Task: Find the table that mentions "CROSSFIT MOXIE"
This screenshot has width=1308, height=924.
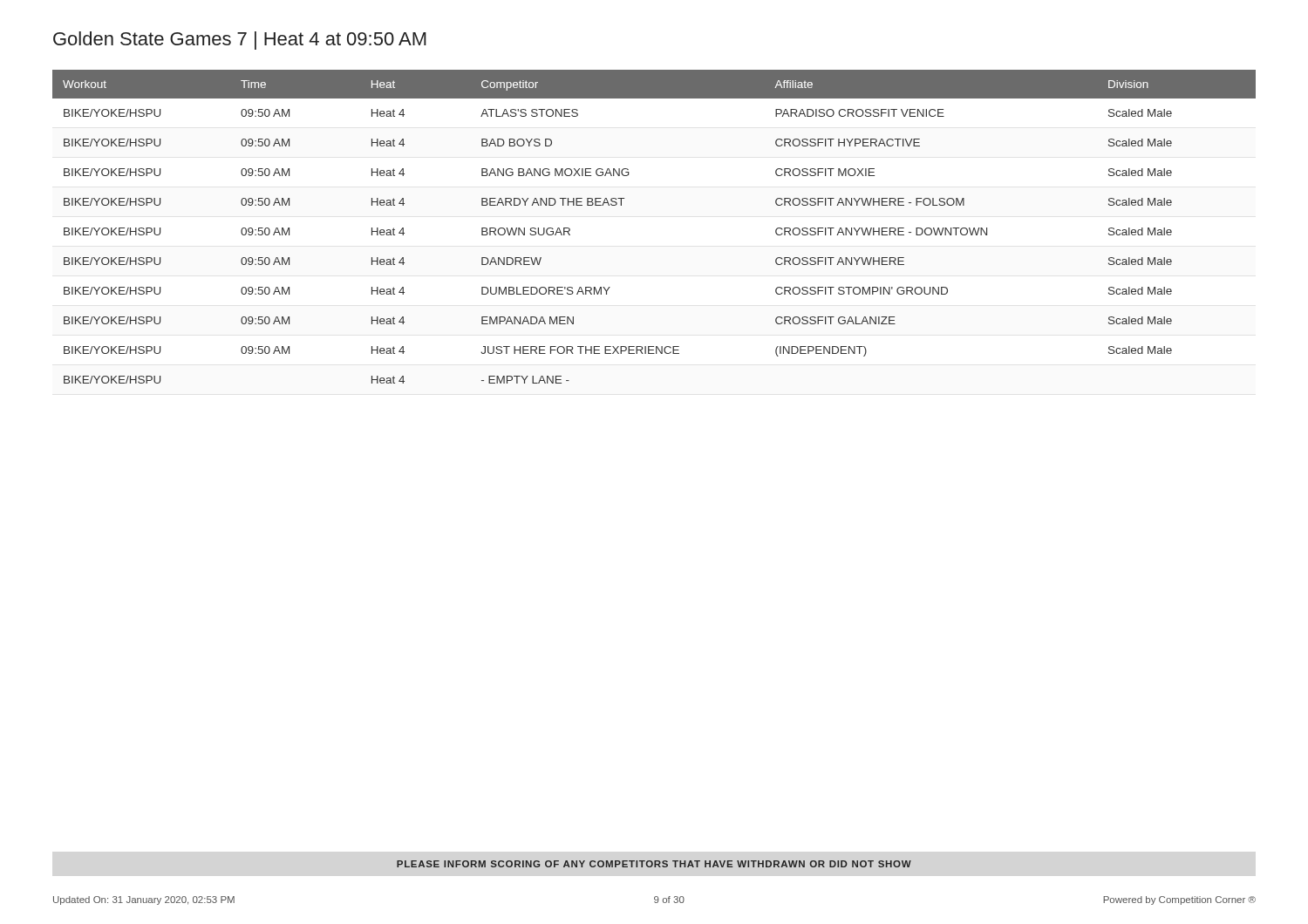Action: [x=654, y=232]
